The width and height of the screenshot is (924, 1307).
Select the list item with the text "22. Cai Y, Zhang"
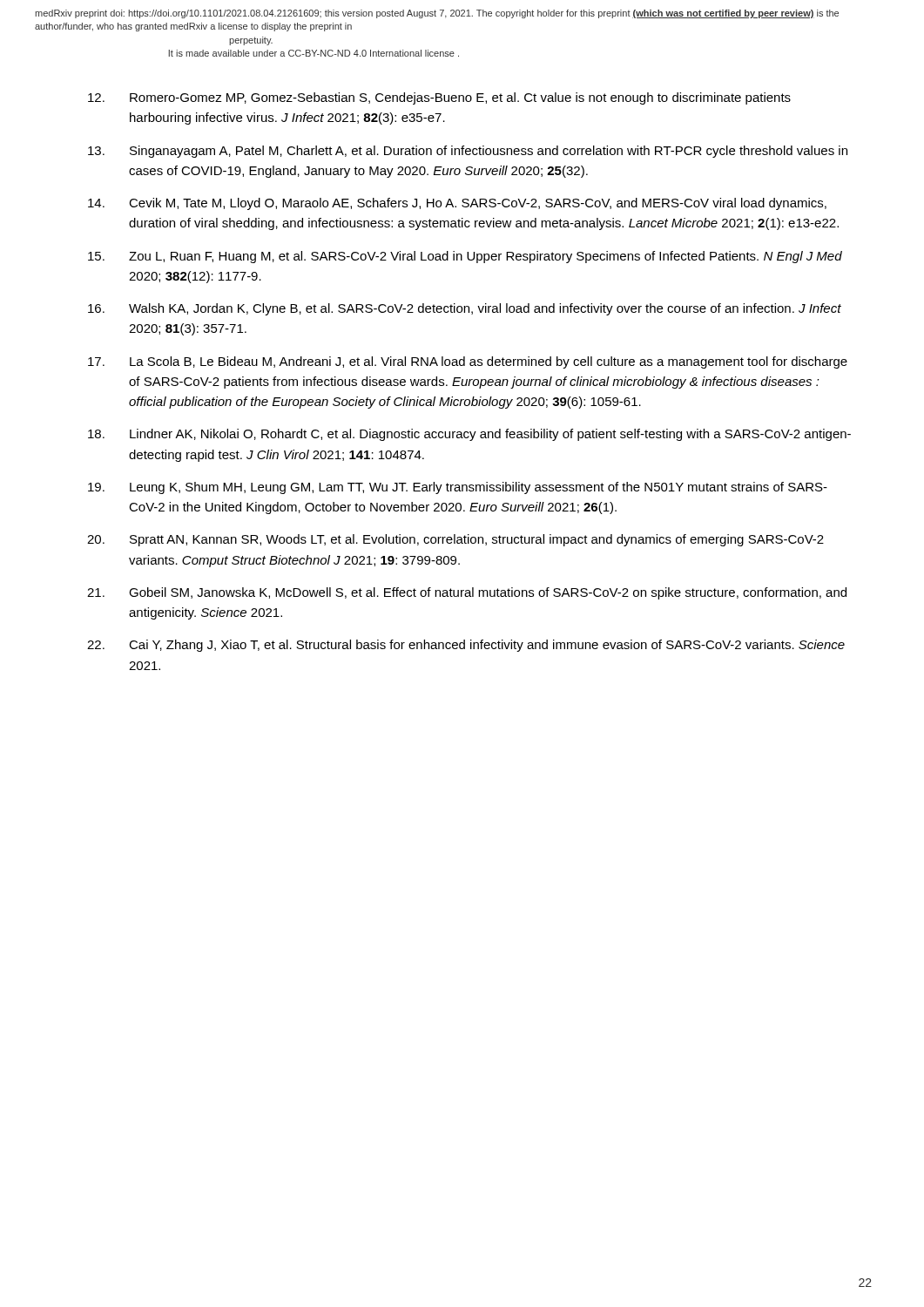(471, 655)
